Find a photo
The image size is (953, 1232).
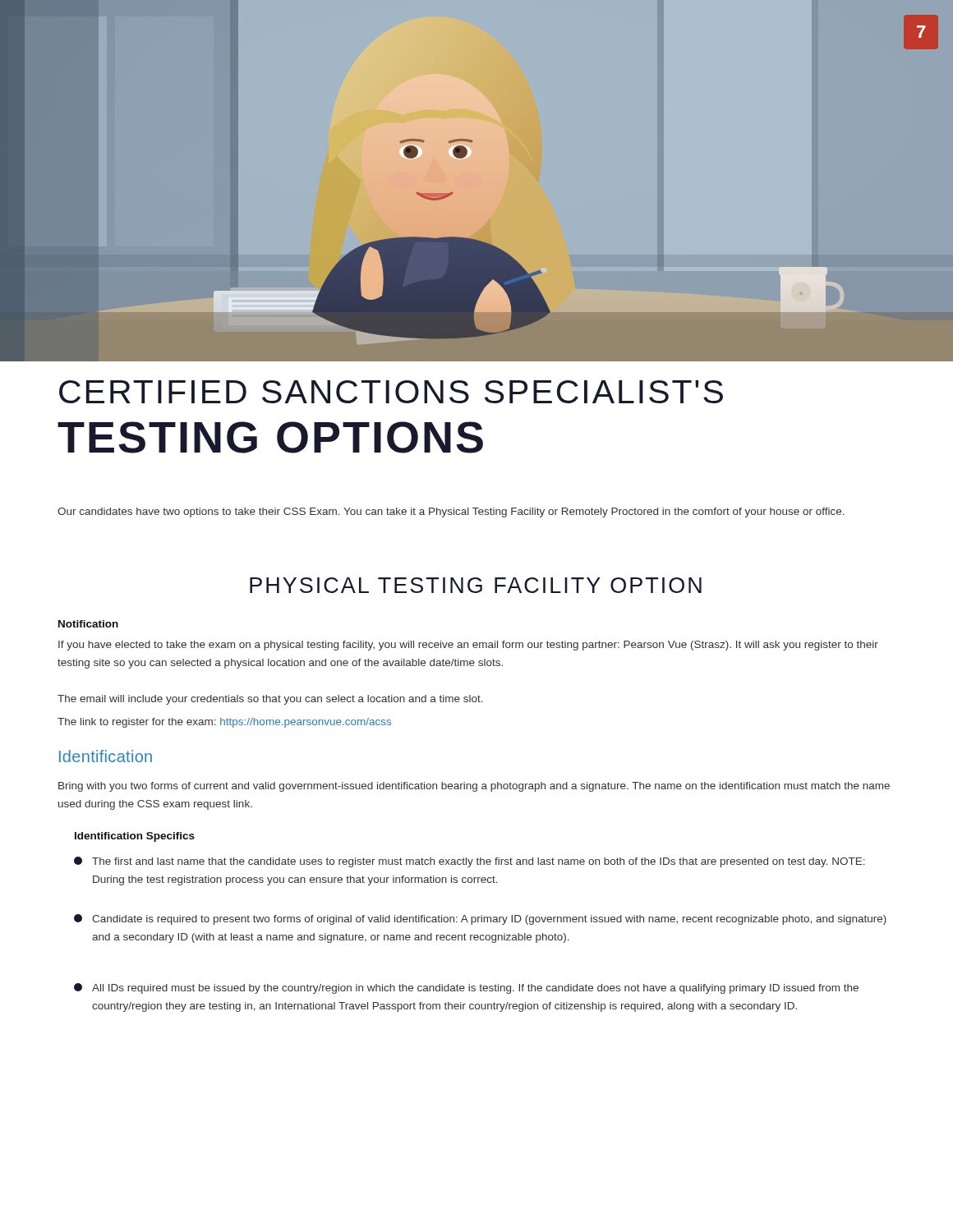tap(476, 181)
